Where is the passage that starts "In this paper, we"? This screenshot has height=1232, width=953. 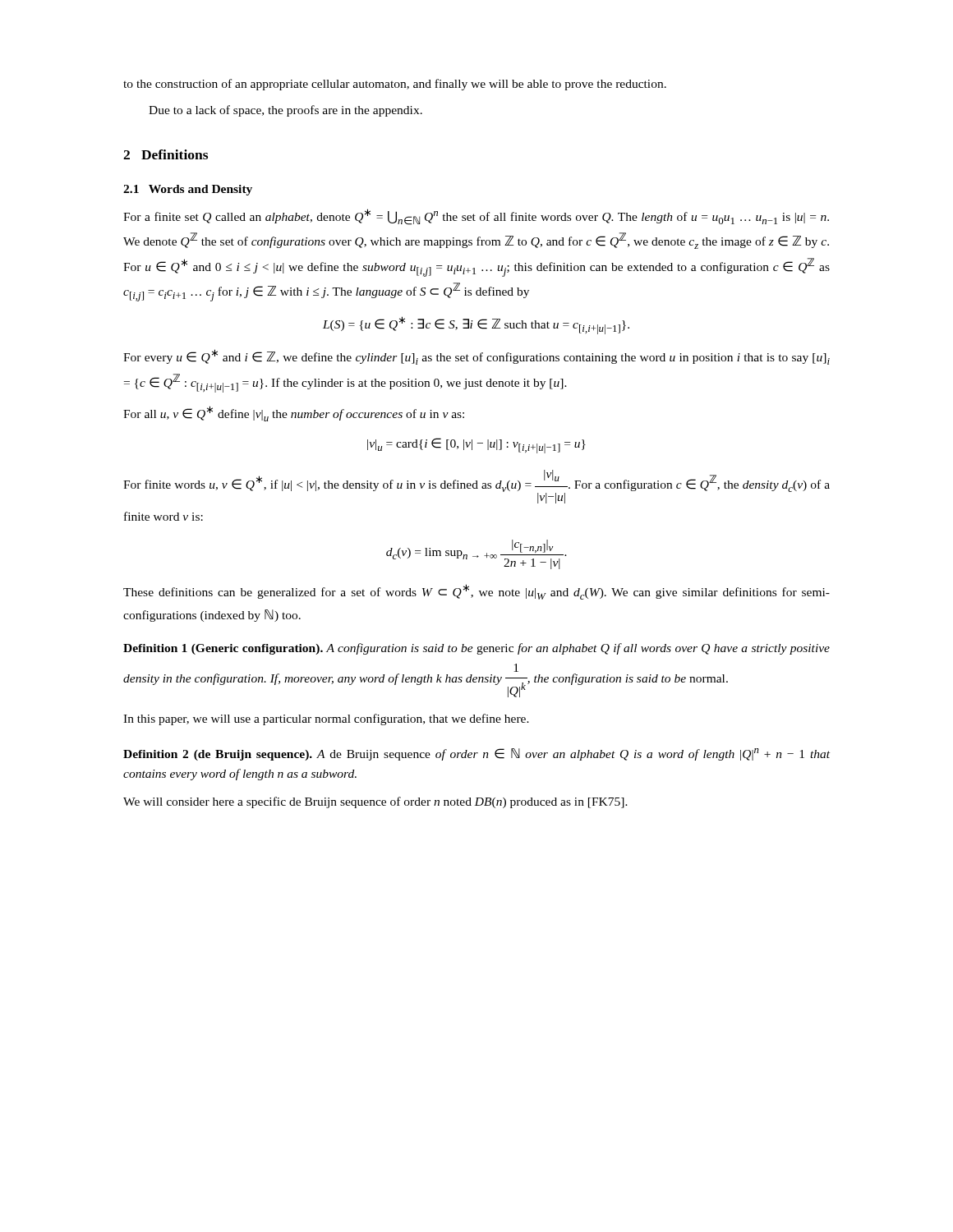click(476, 719)
